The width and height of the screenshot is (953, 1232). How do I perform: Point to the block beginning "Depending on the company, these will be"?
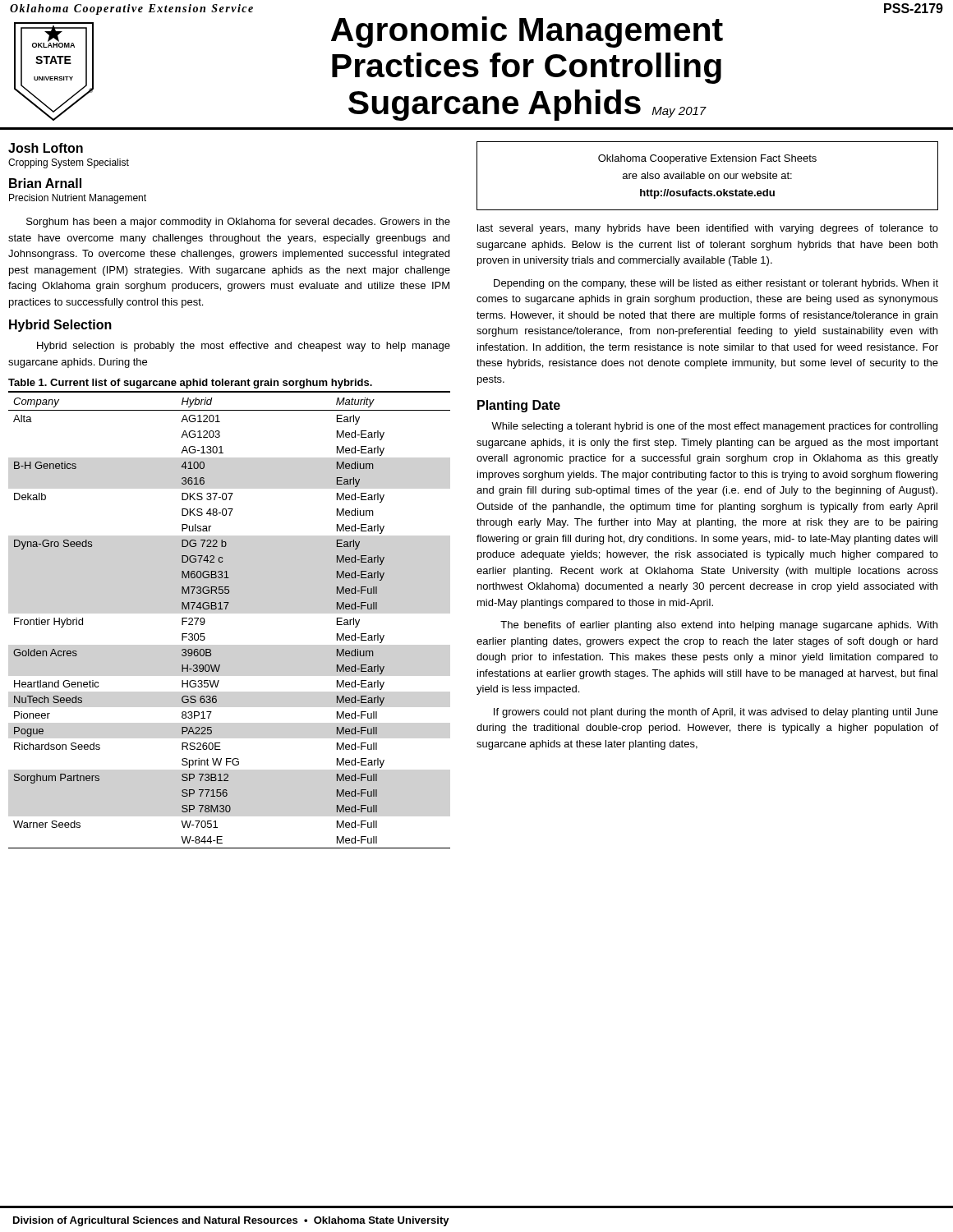point(707,331)
